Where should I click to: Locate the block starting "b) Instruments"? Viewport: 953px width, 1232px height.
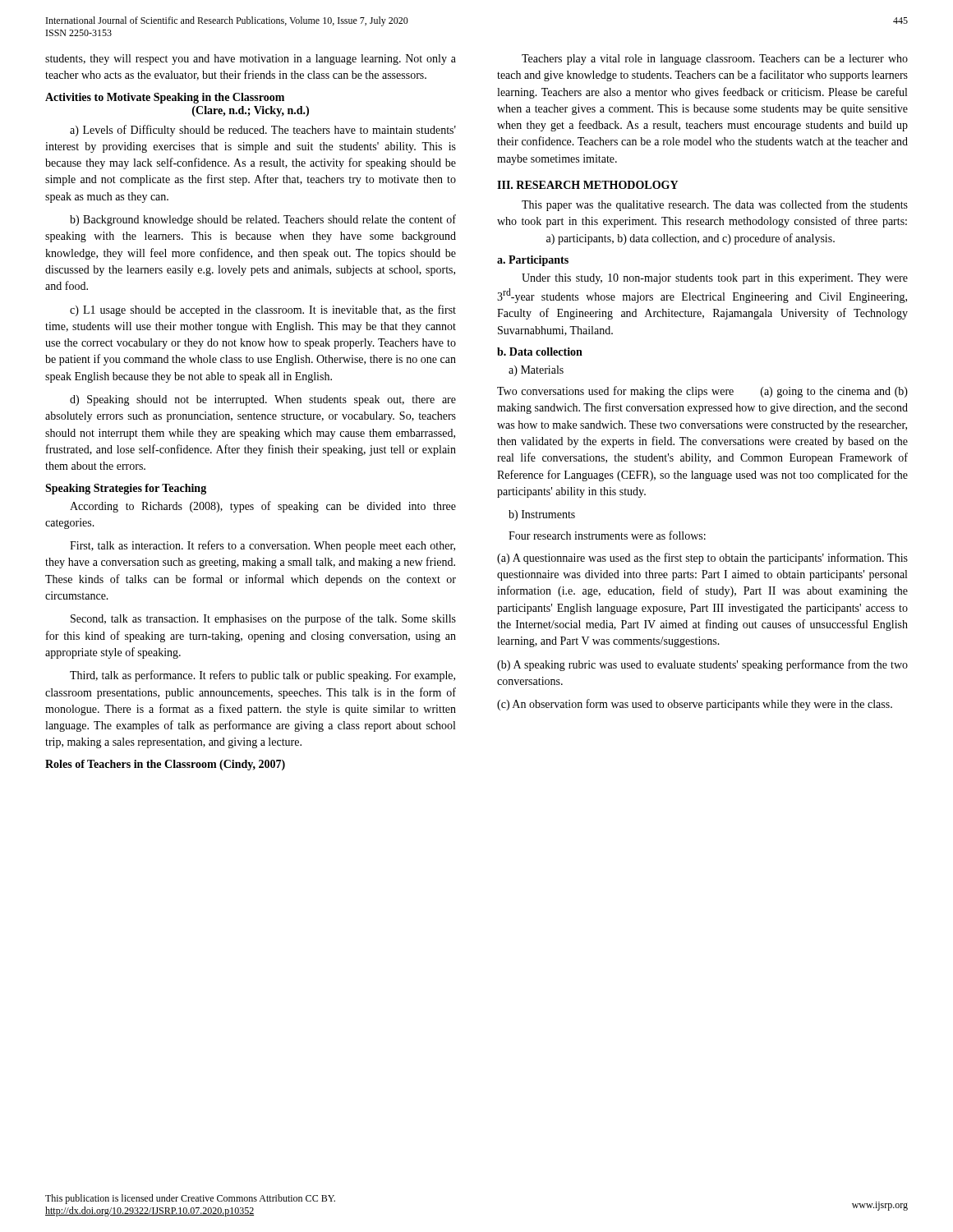[x=542, y=515]
